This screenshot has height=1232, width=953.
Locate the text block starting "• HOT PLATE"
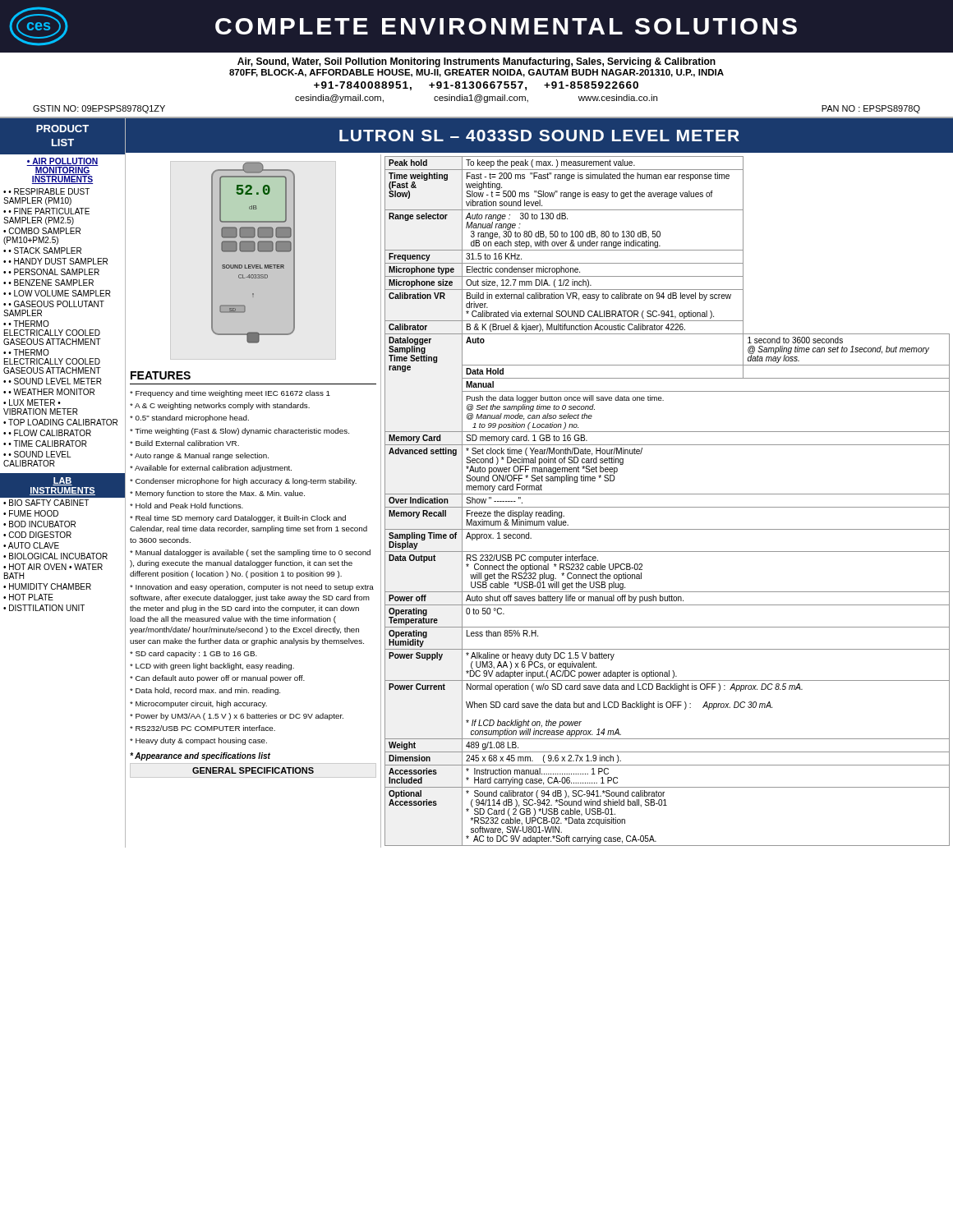(28, 597)
